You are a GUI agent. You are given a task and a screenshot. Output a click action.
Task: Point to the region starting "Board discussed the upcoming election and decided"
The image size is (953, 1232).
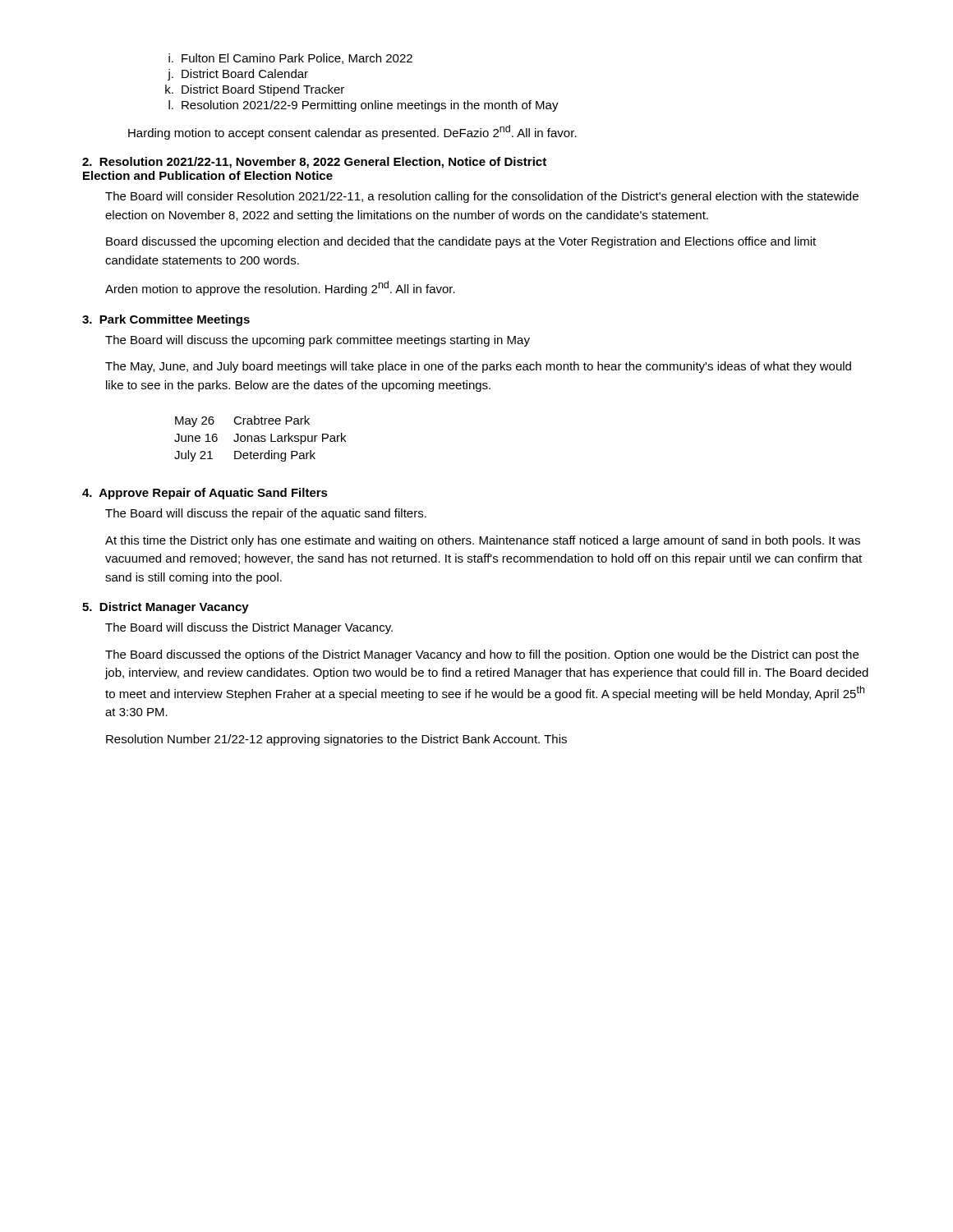point(461,250)
